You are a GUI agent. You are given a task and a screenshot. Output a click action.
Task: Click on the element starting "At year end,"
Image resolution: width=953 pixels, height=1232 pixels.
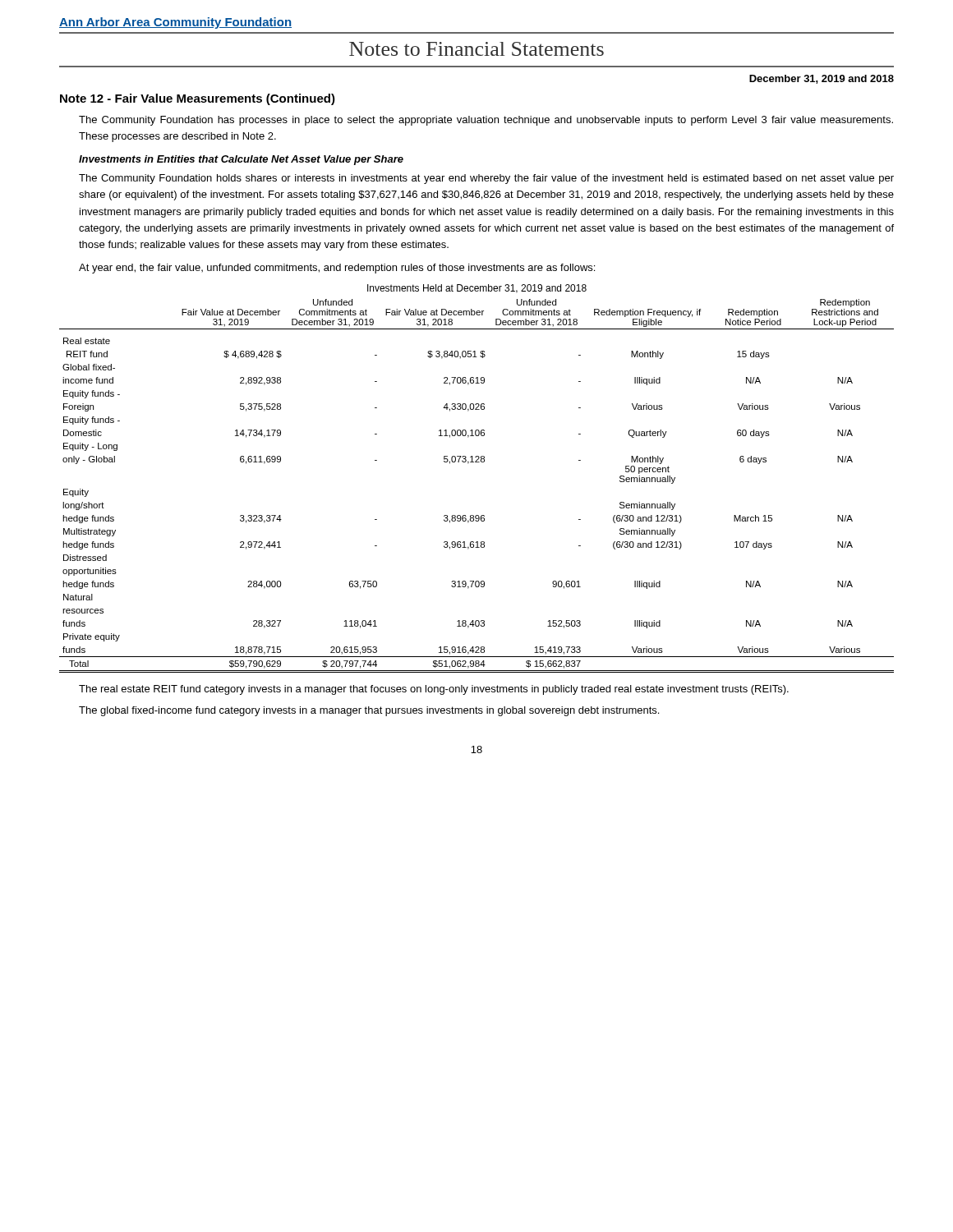click(337, 267)
